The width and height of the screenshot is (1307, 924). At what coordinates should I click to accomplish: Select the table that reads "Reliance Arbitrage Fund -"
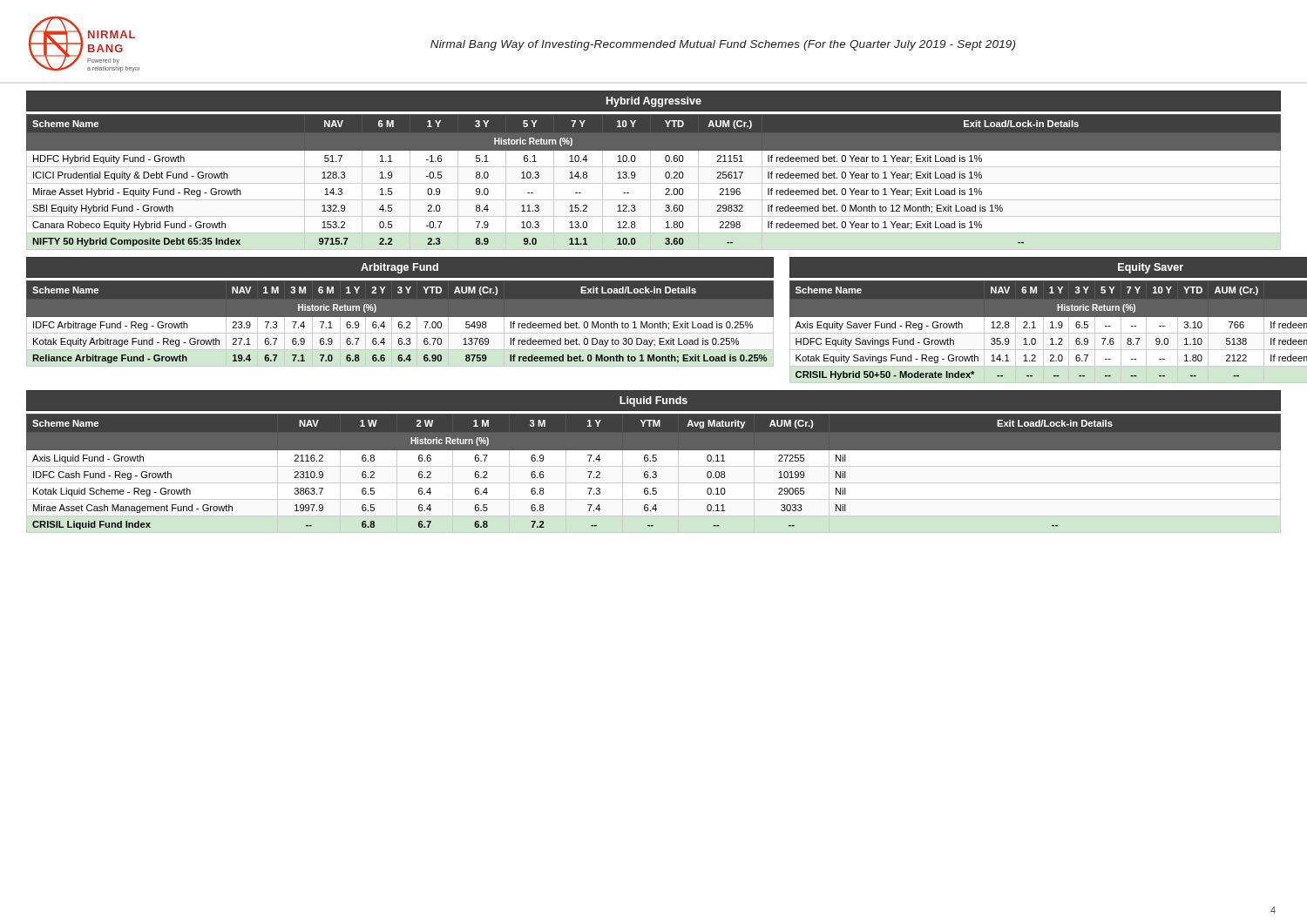(400, 324)
